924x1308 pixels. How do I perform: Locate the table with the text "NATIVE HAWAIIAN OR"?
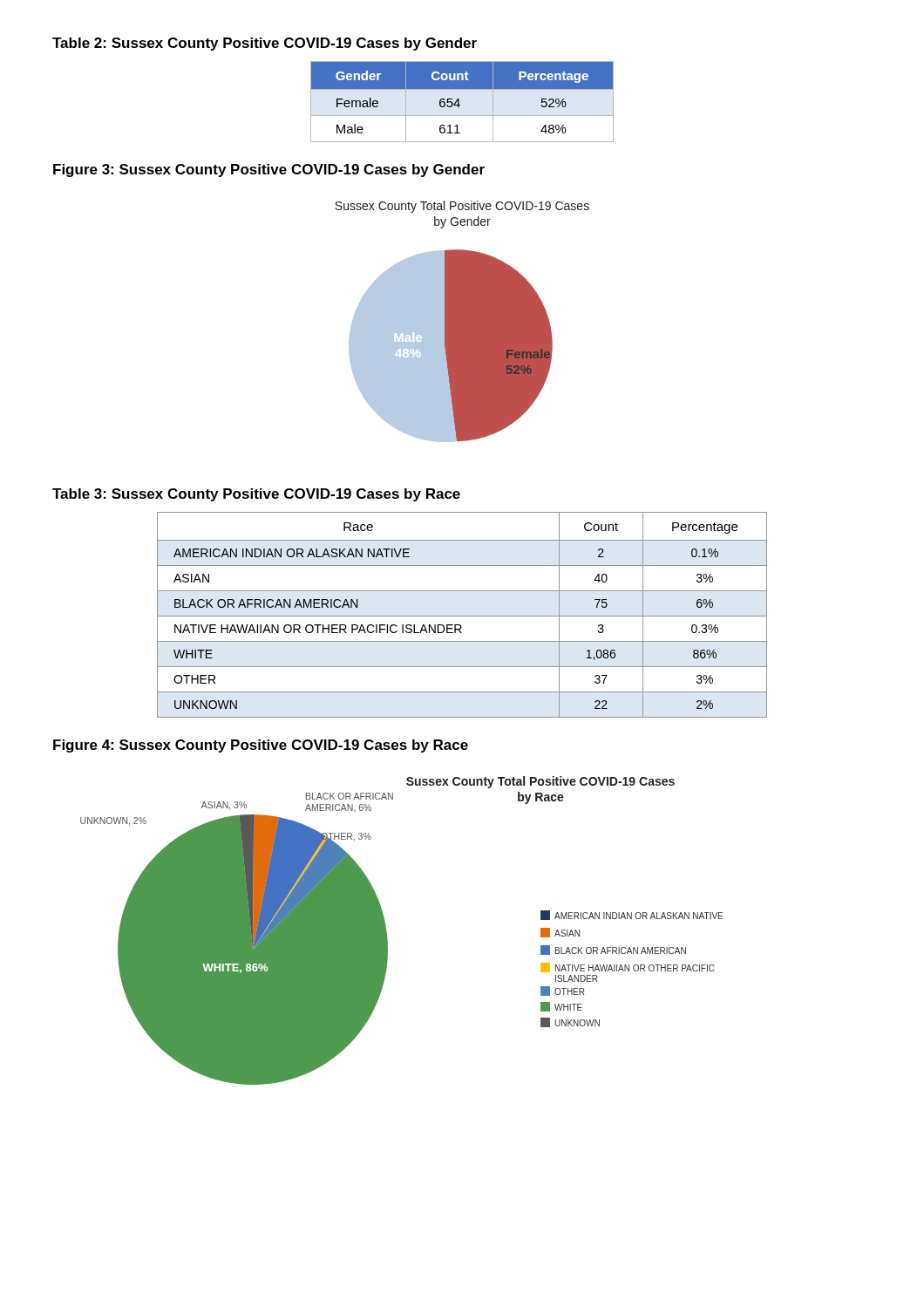tap(462, 615)
